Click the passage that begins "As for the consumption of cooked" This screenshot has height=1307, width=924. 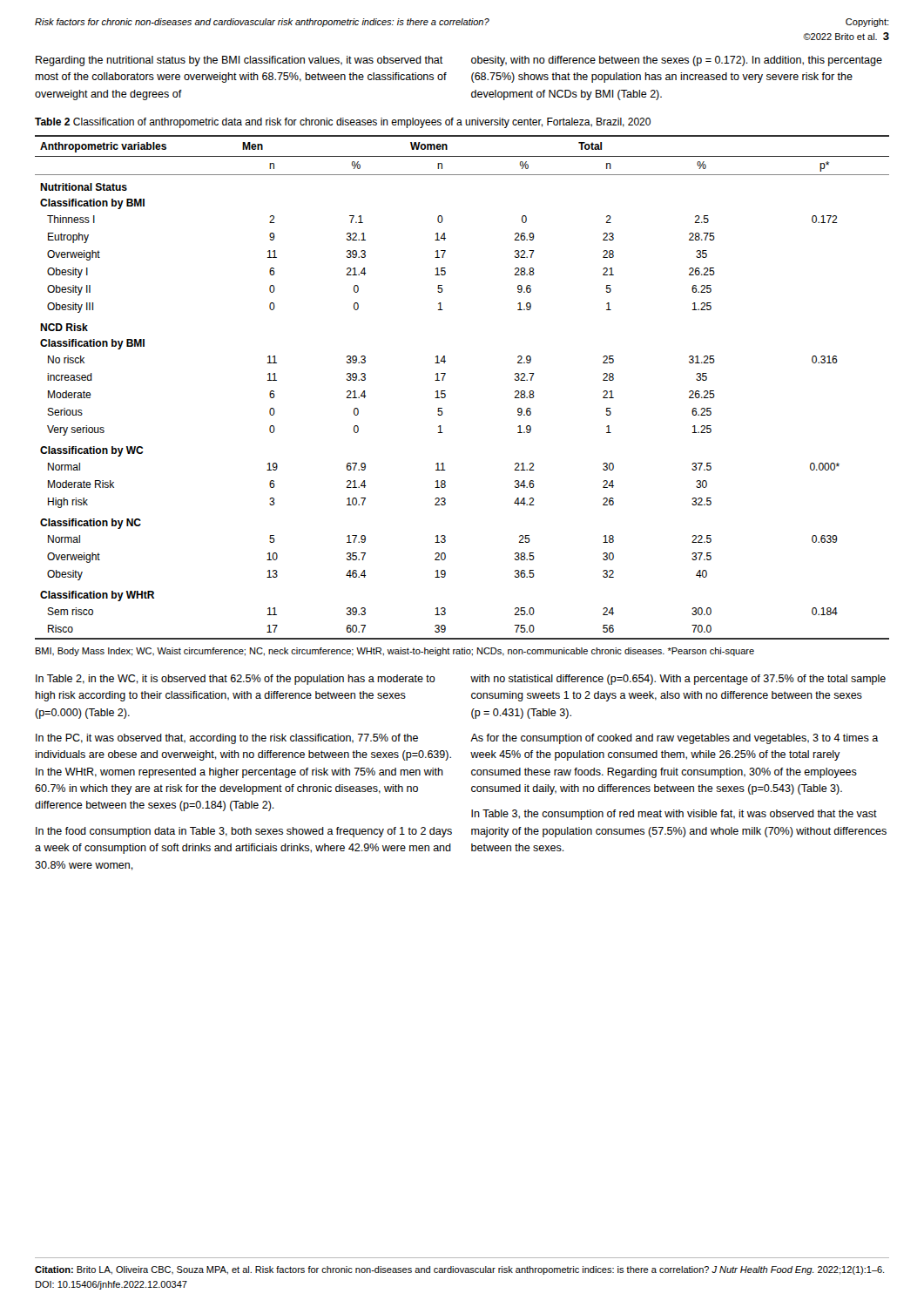(674, 763)
